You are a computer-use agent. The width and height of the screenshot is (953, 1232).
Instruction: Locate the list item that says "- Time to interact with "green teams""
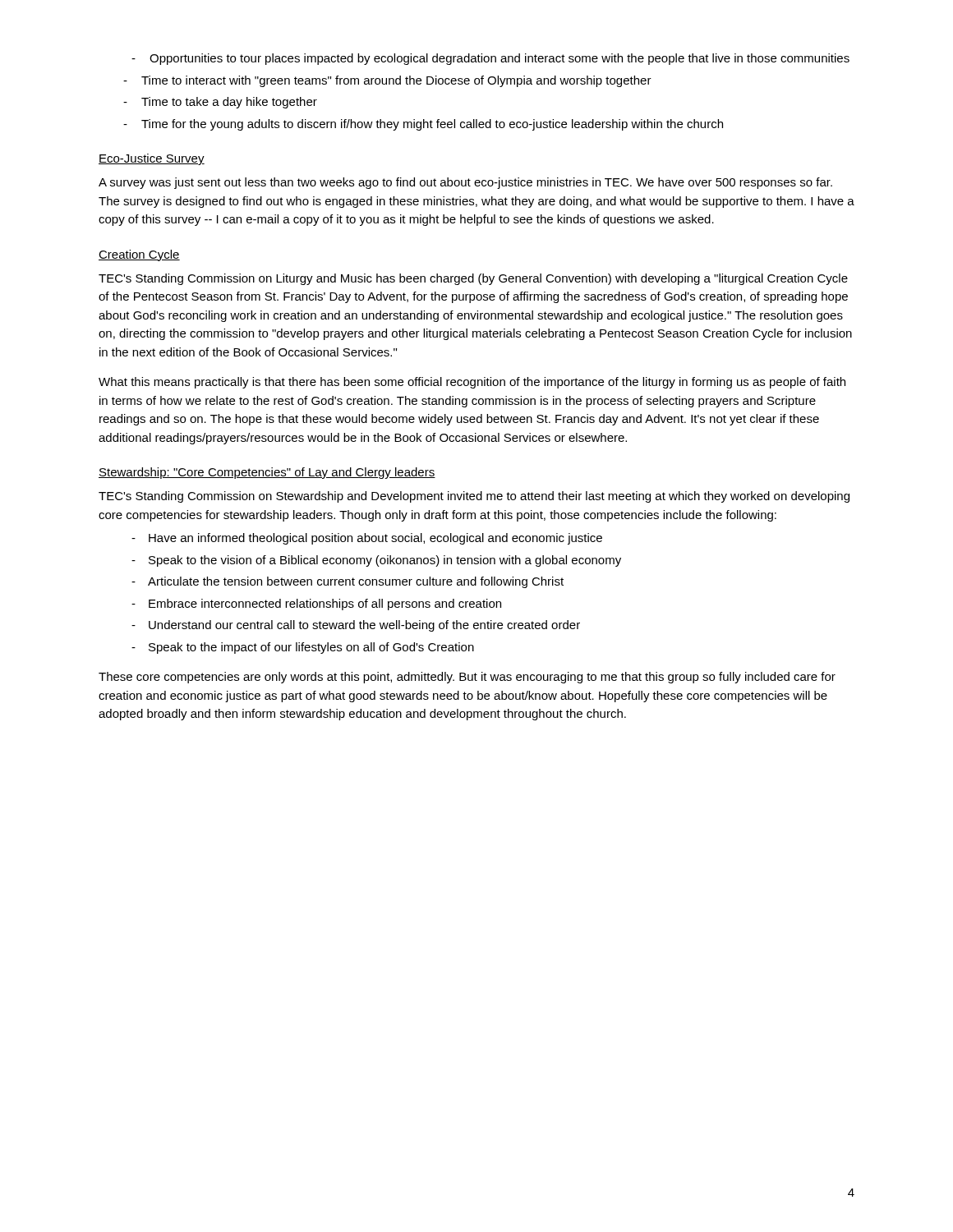[x=489, y=80]
